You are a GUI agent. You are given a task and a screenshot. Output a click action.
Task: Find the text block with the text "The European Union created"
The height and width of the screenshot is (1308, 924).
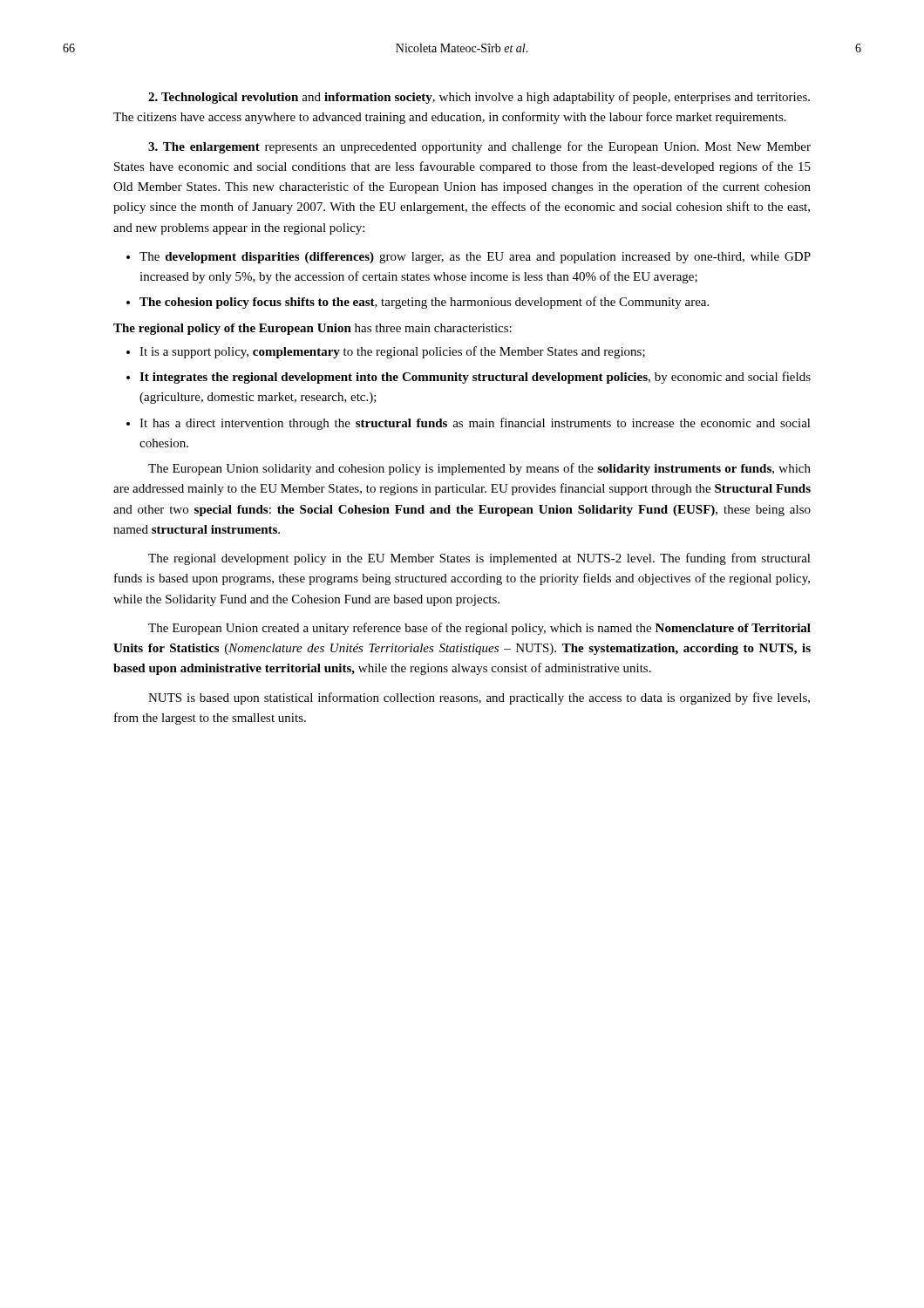(x=462, y=648)
